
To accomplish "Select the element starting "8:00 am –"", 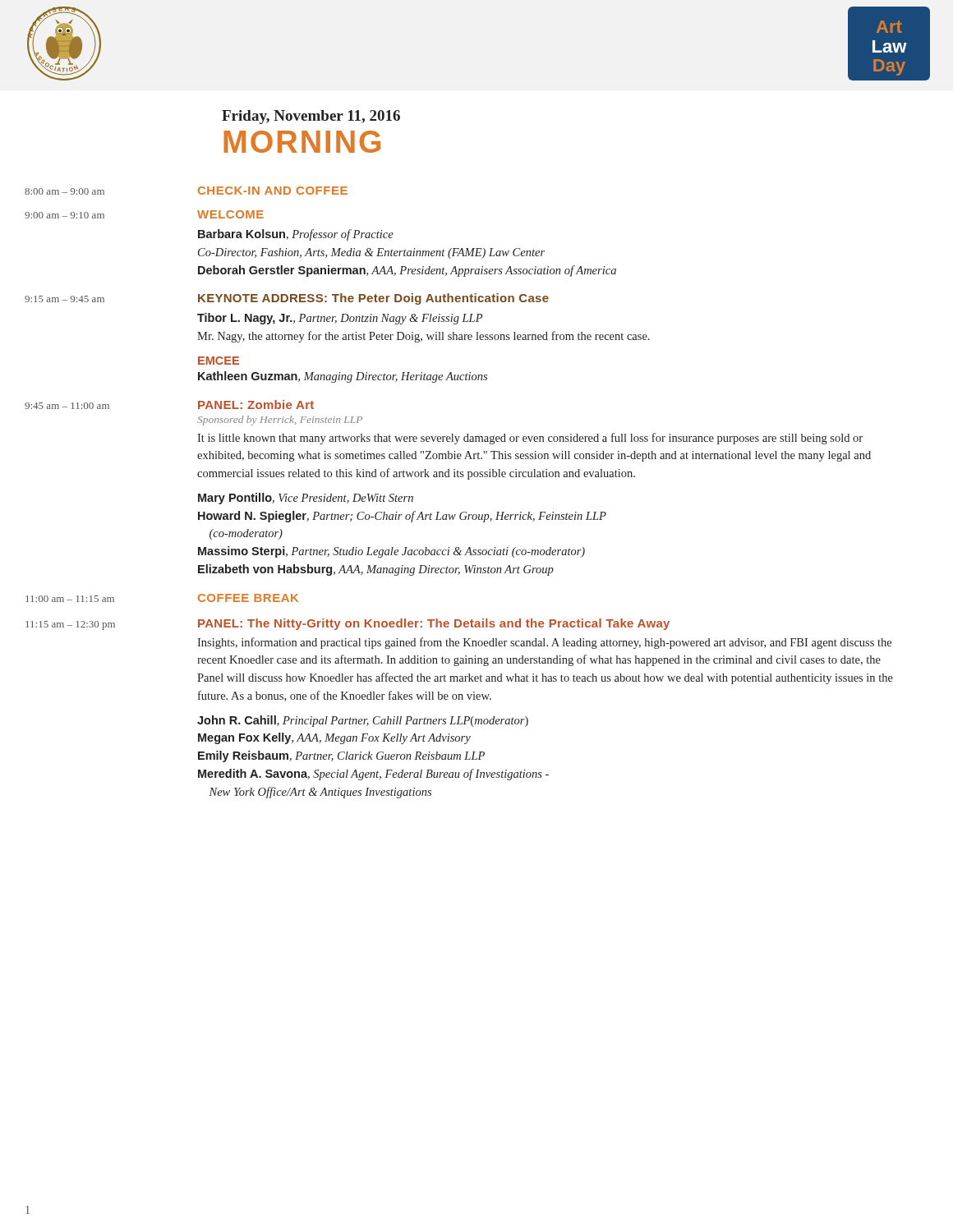I will 65,191.
